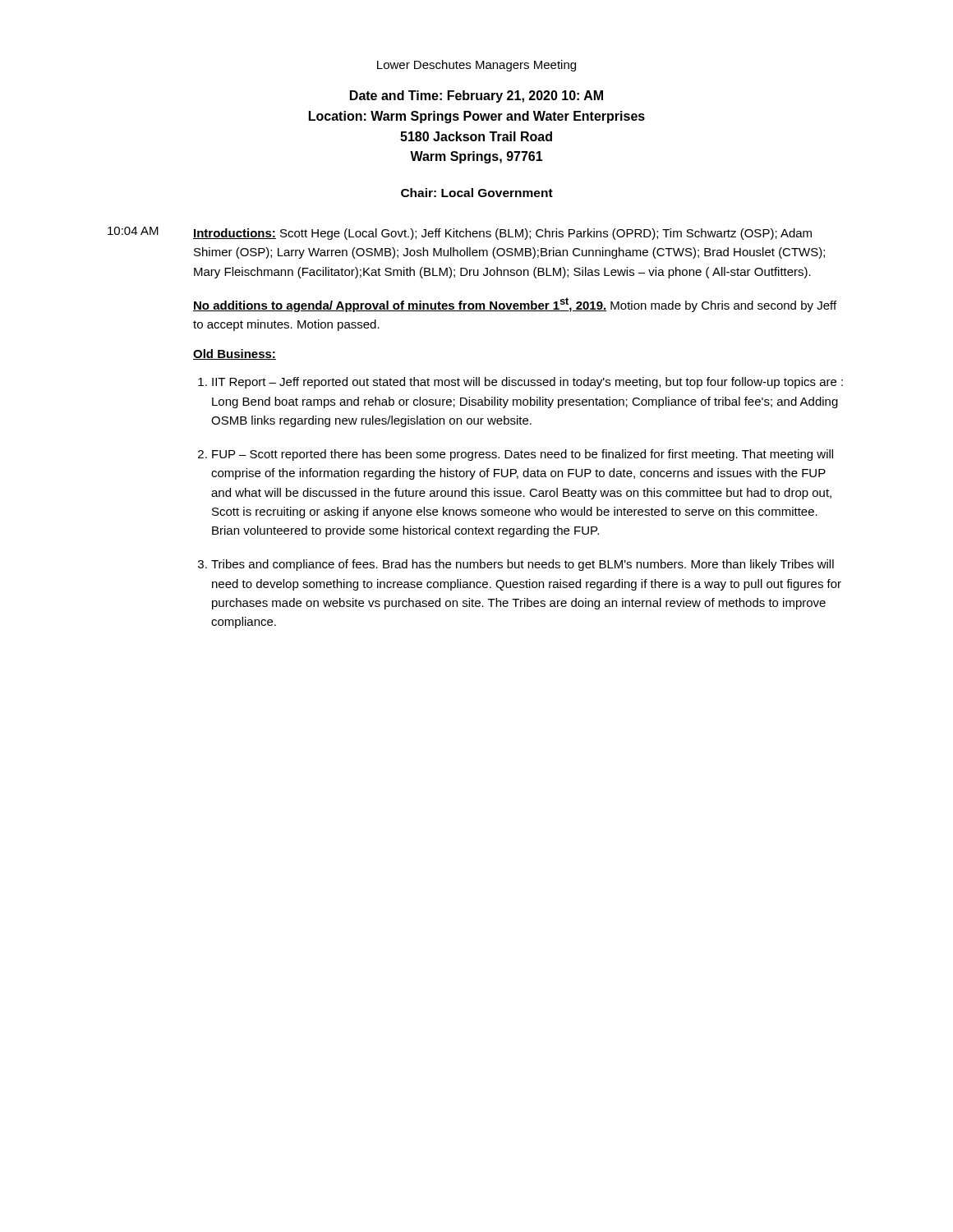
Task: Find the passage starting "No additions to"
Action: click(x=515, y=313)
